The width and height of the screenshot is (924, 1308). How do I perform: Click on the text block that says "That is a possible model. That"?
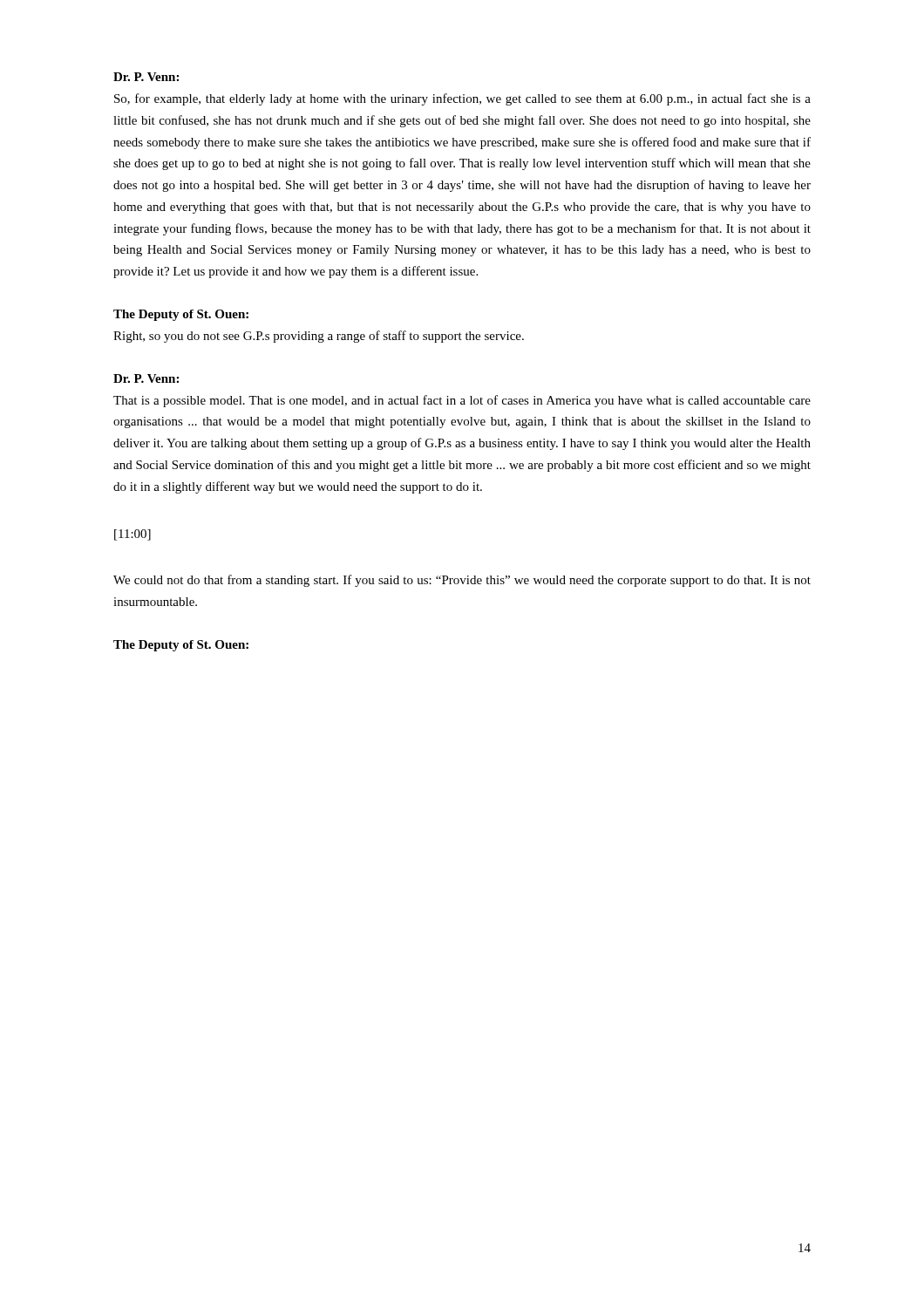pyautogui.click(x=462, y=443)
